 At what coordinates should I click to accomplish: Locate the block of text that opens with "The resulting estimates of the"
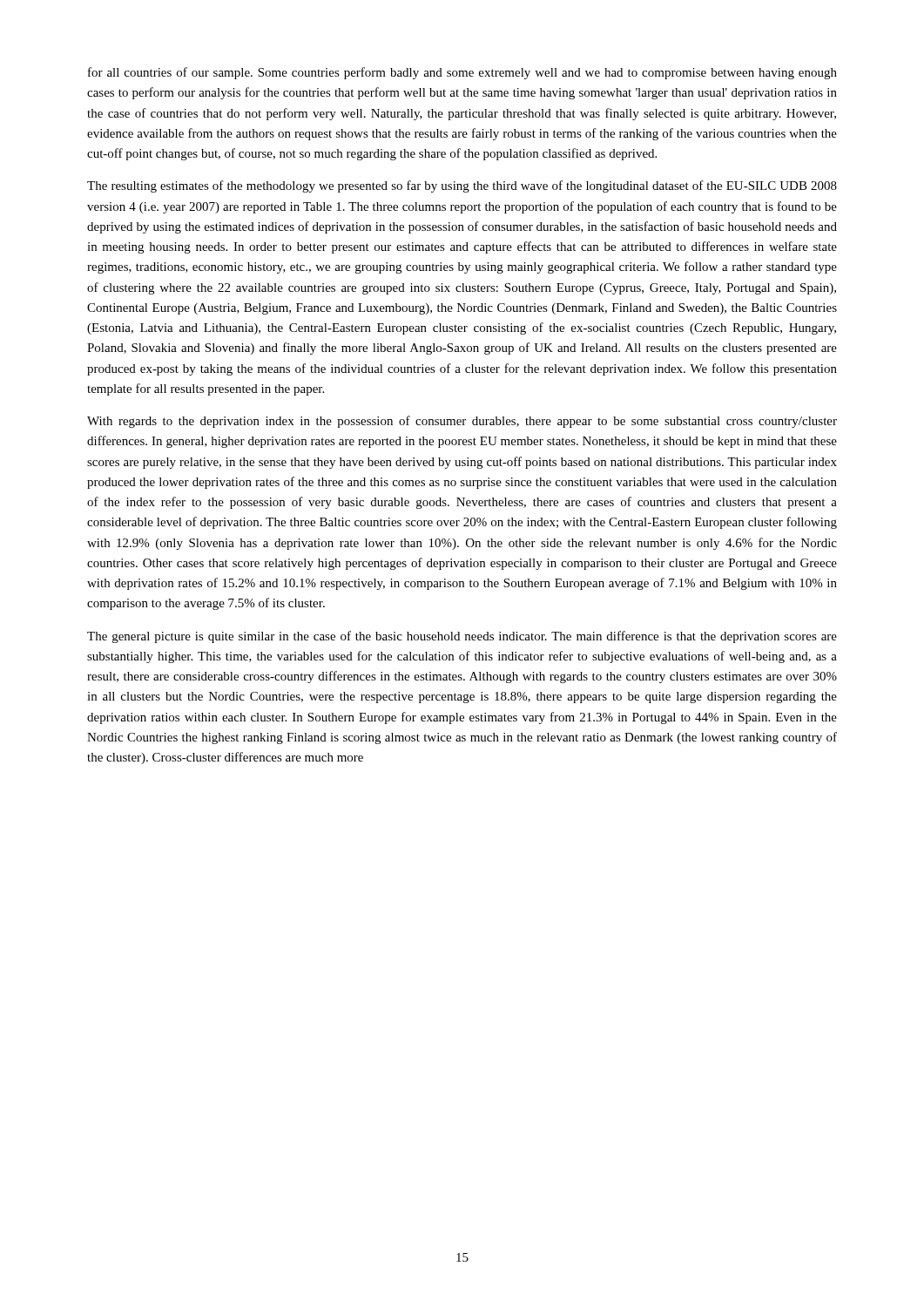tap(462, 287)
